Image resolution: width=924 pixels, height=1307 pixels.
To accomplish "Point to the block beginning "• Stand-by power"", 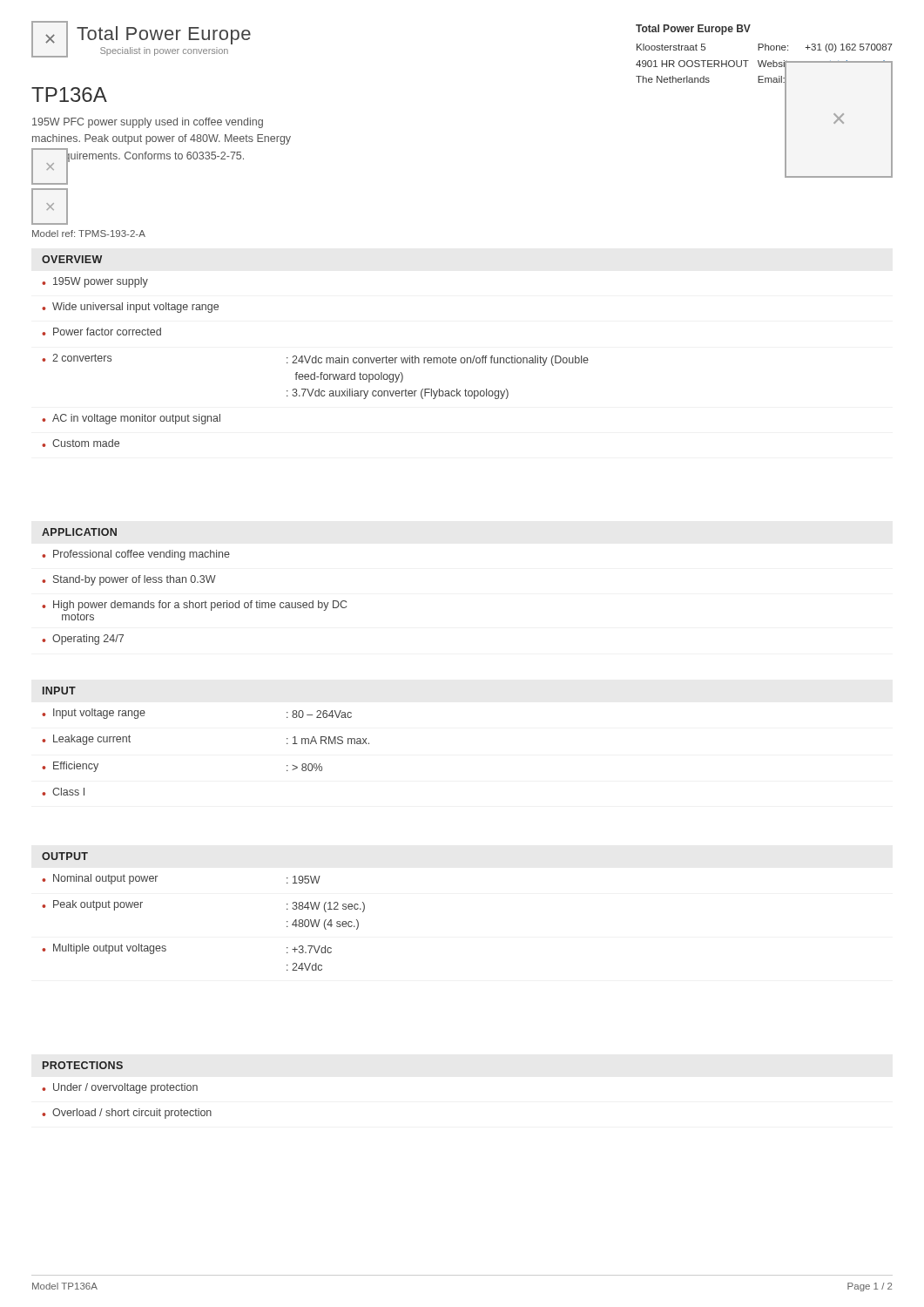I will (x=129, y=581).
